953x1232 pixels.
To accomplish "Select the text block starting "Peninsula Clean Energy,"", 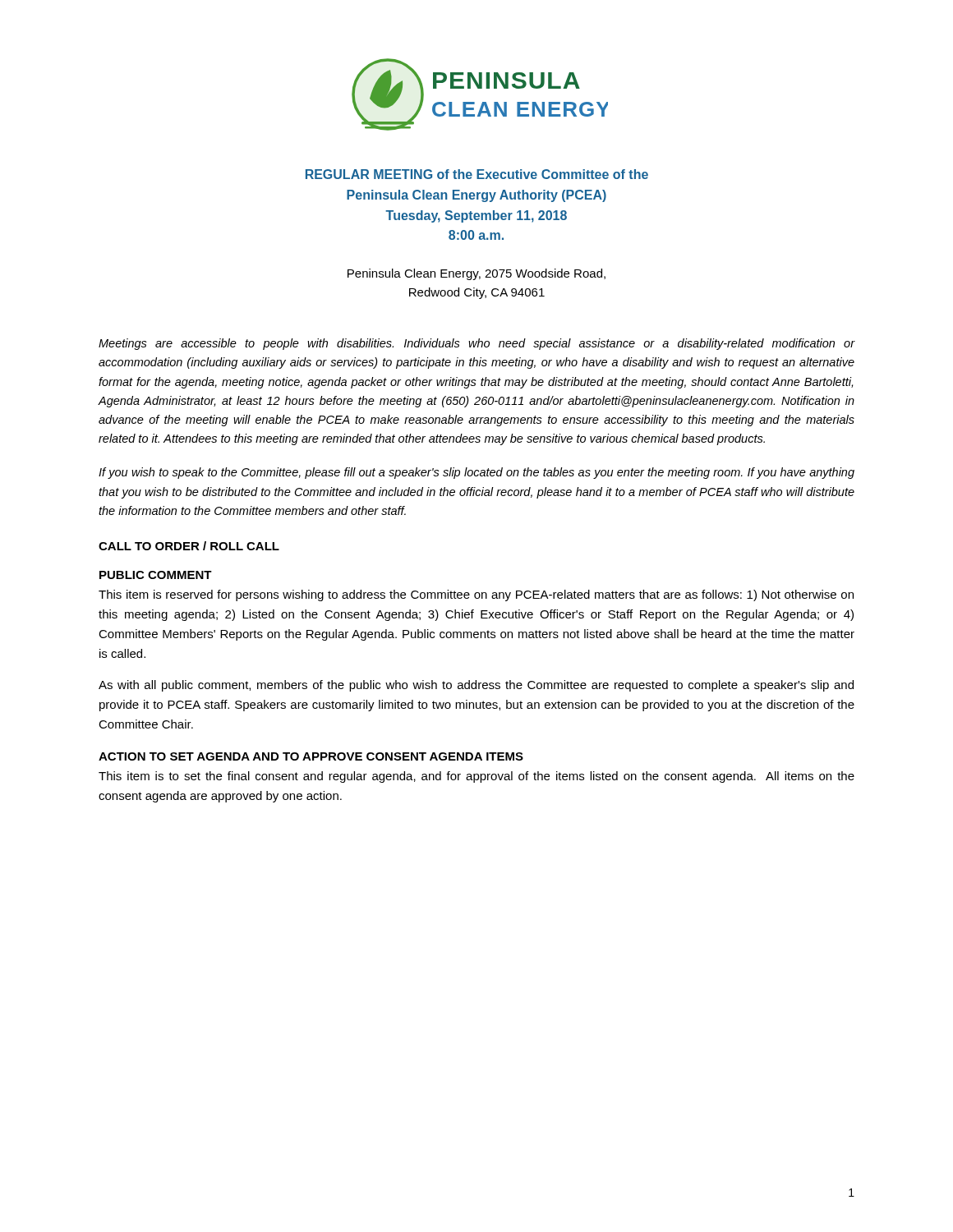I will click(x=476, y=282).
